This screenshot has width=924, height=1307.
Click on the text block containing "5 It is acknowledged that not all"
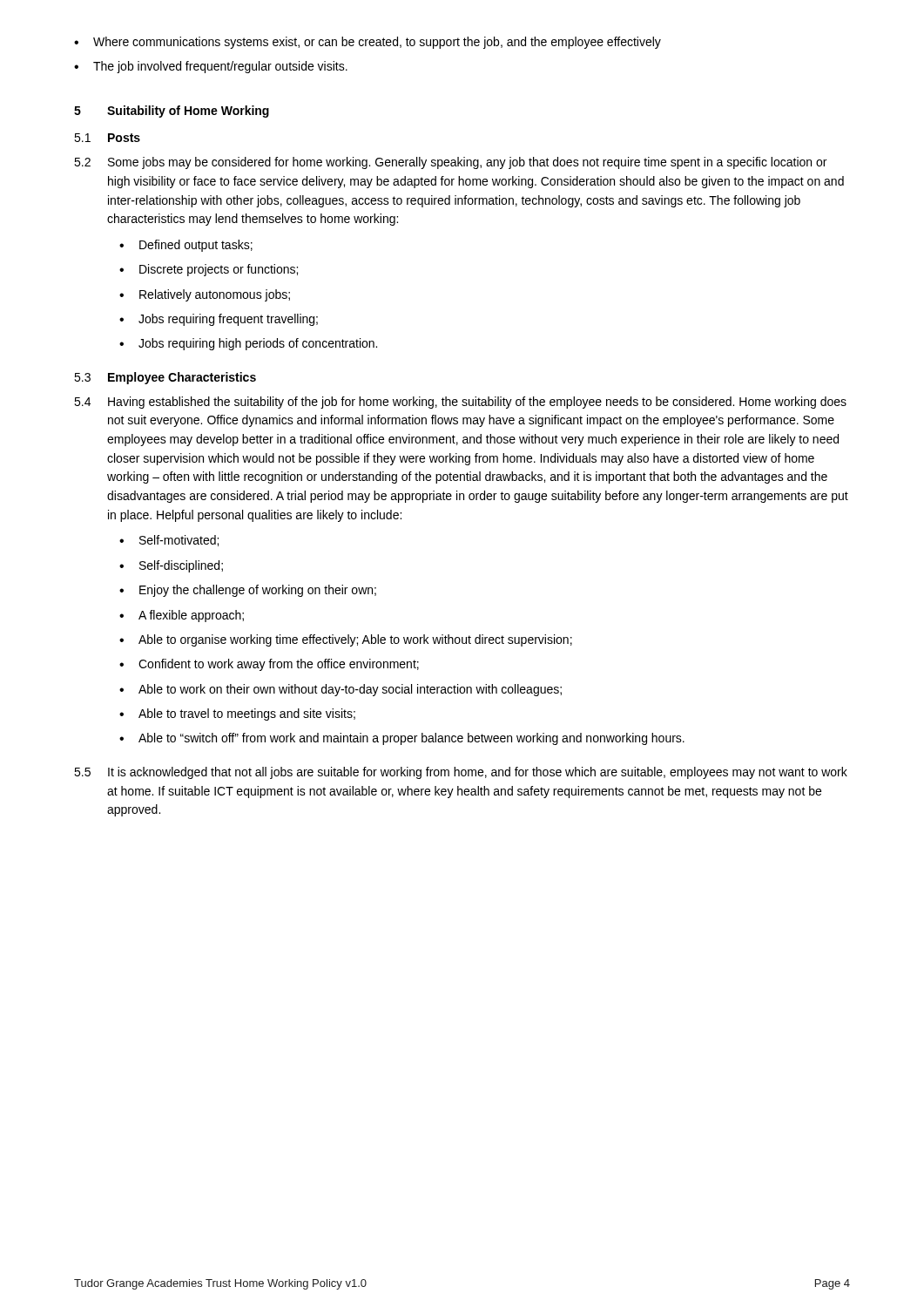(x=462, y=792)
